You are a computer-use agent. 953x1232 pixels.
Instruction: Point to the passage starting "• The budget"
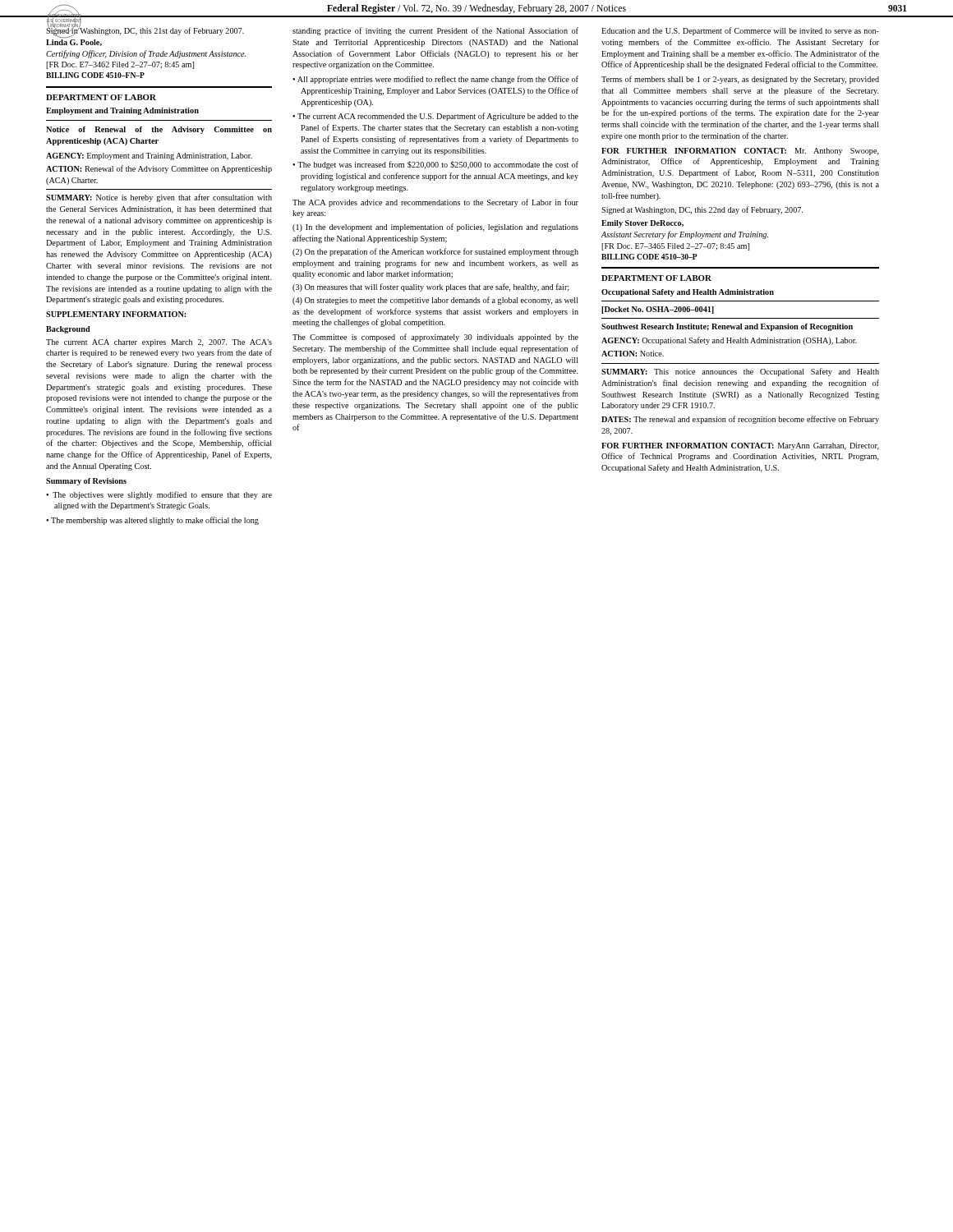pyautogui.click(x=435, y=176)
